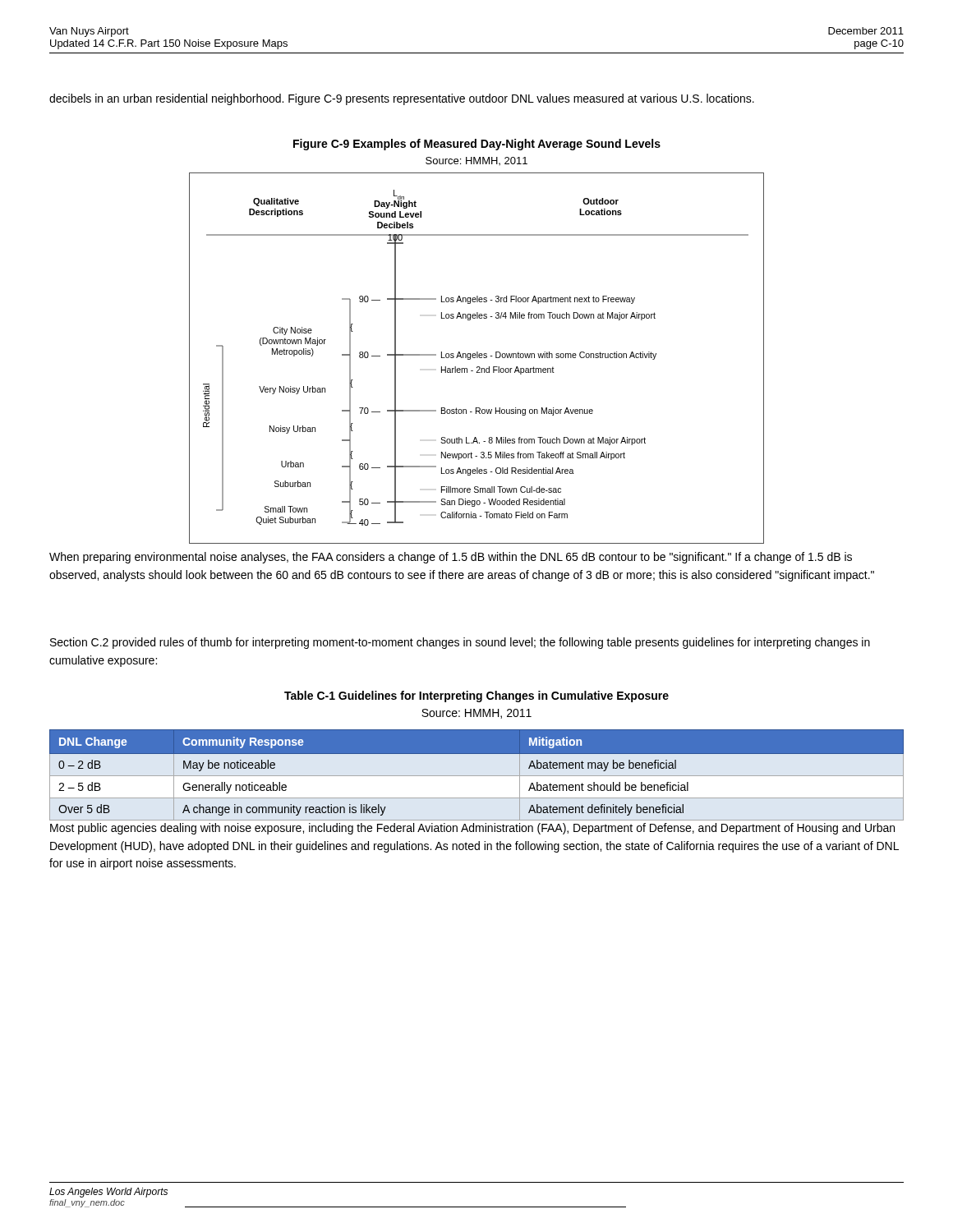Locate the text block with the text "Most public agencies"
The width and height of the screenshot is (953, 1232).
pyautogui.click(x=474, y=846)
